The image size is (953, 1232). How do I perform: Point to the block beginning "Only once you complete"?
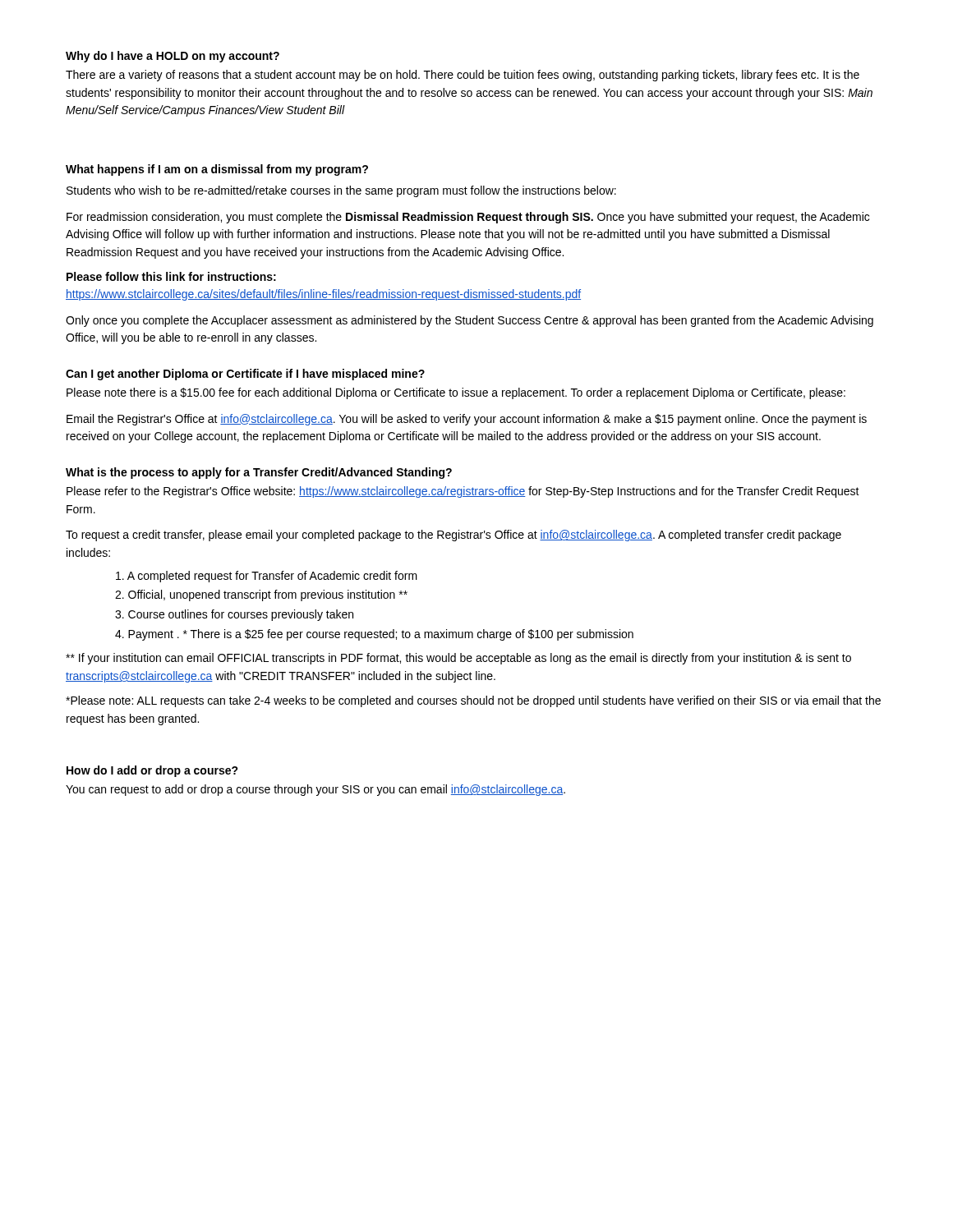coord(470,329)
